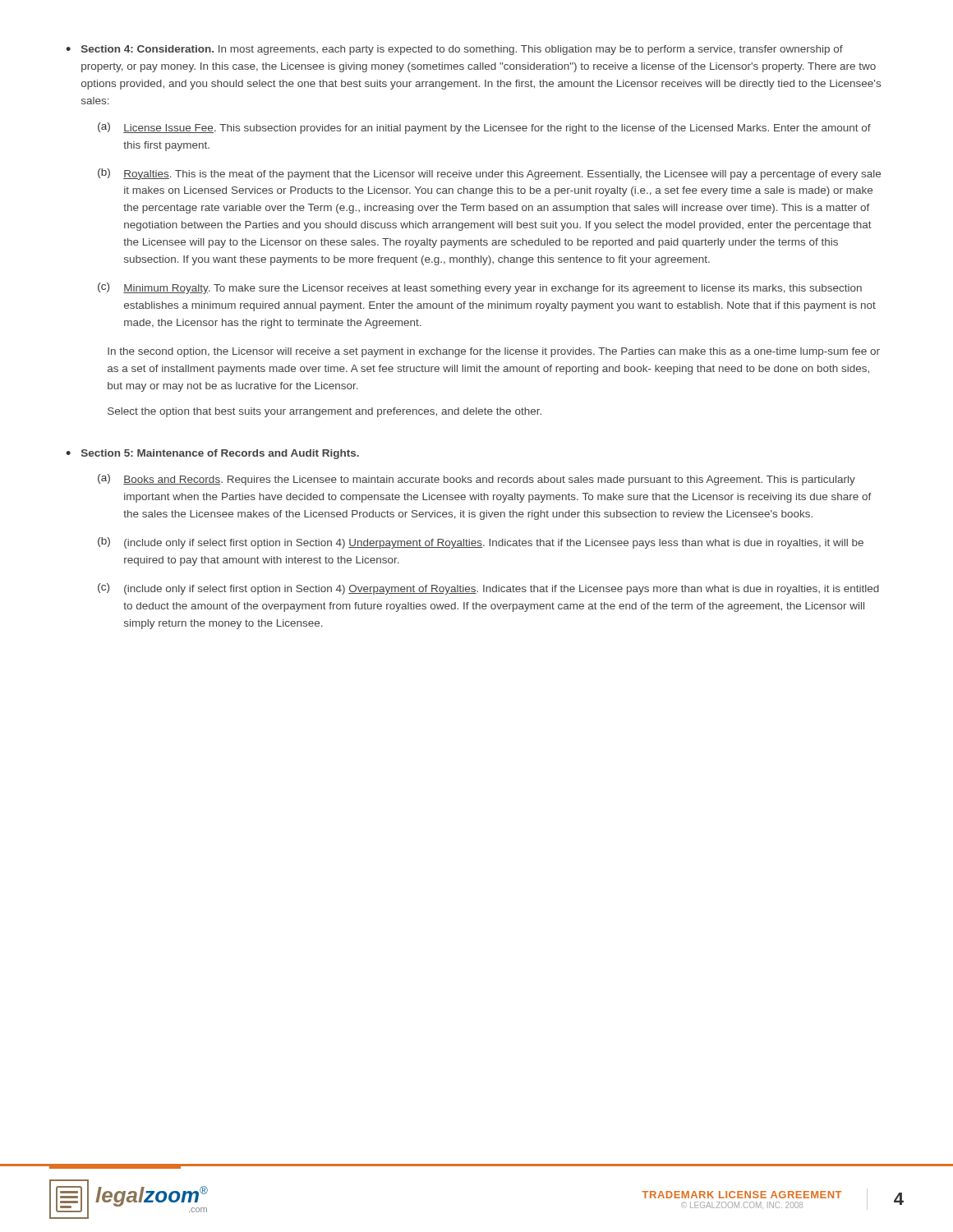Locate the passage starting "(c) Minimum Royalty. To"
Image resolution: width=953 pixels, height=1232 pixels.
(x=492, y=306)
